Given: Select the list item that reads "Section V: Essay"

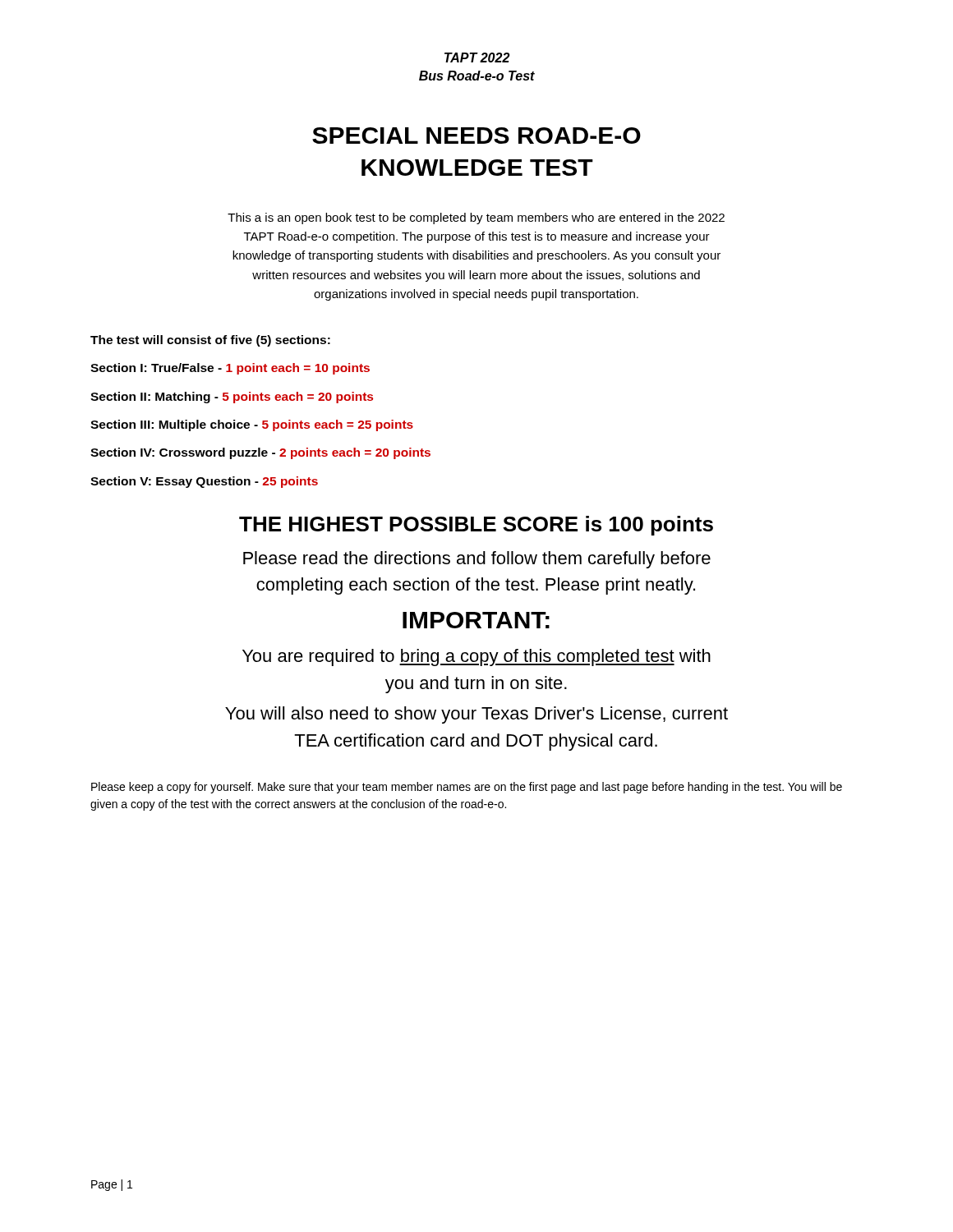Looking at the screenshot, I should (204, 482).
